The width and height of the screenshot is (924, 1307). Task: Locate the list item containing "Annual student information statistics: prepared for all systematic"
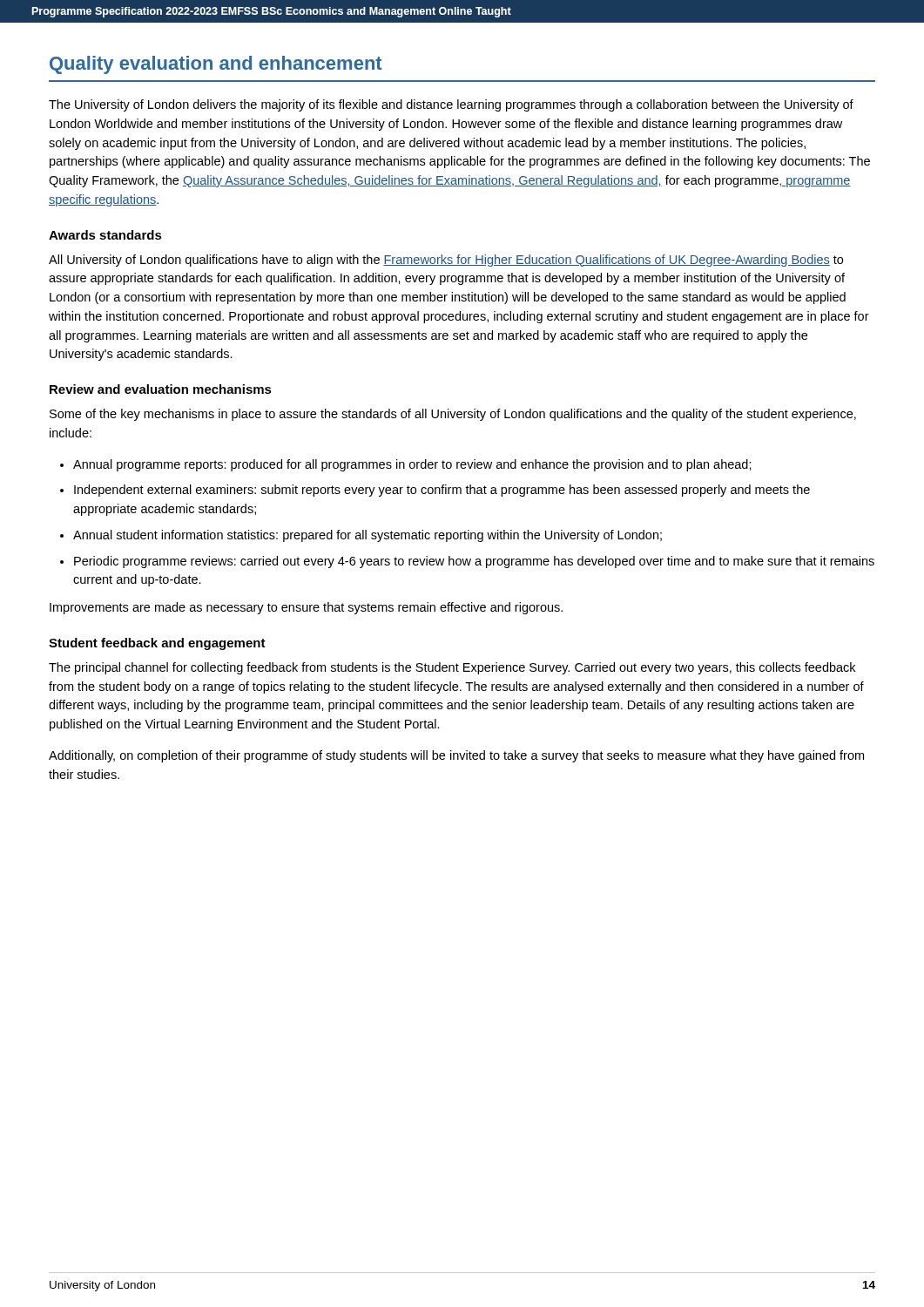pyautogui.click(x=368, y=535)
